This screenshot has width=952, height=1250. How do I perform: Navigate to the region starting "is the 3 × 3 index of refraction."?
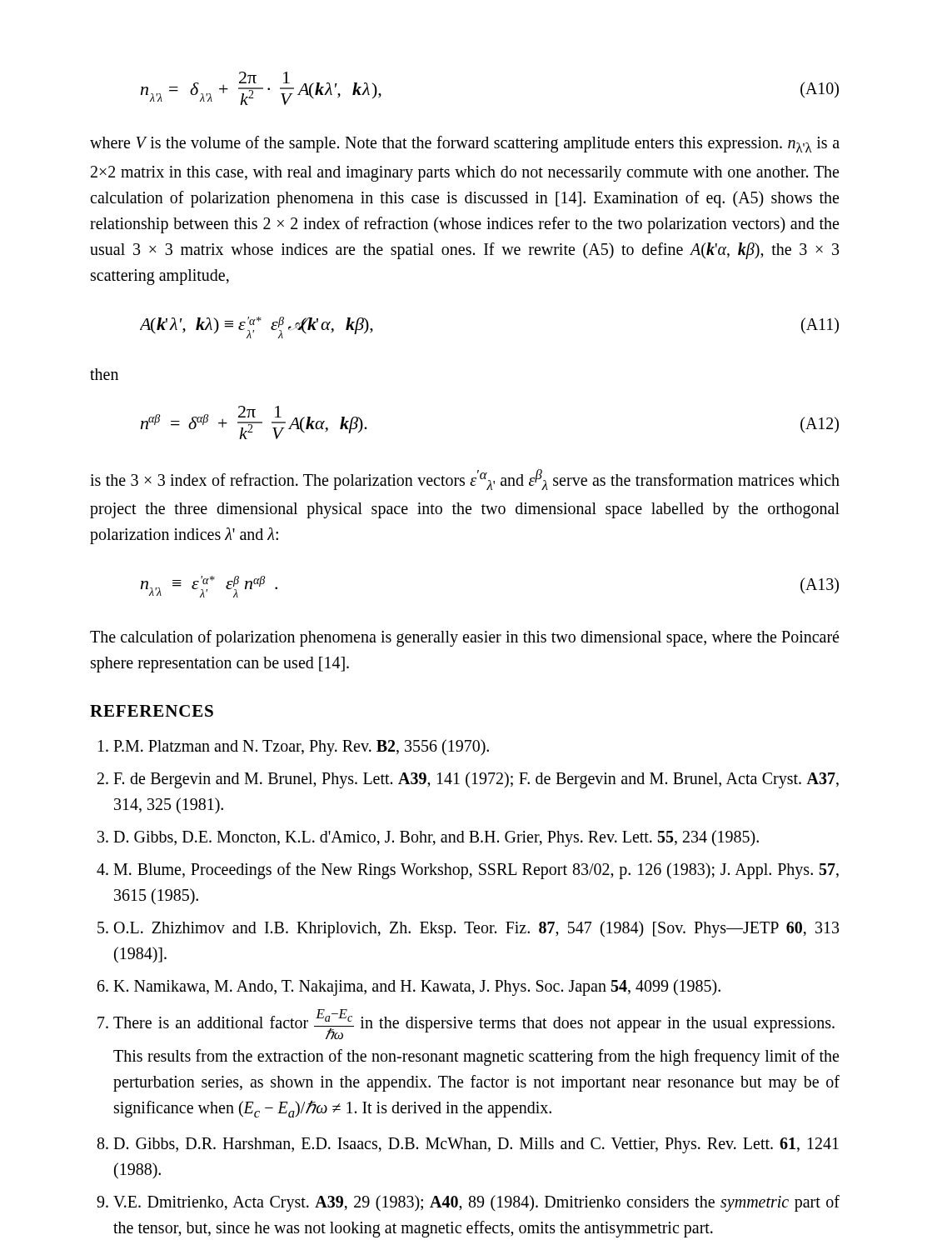[x=465, y=506]
